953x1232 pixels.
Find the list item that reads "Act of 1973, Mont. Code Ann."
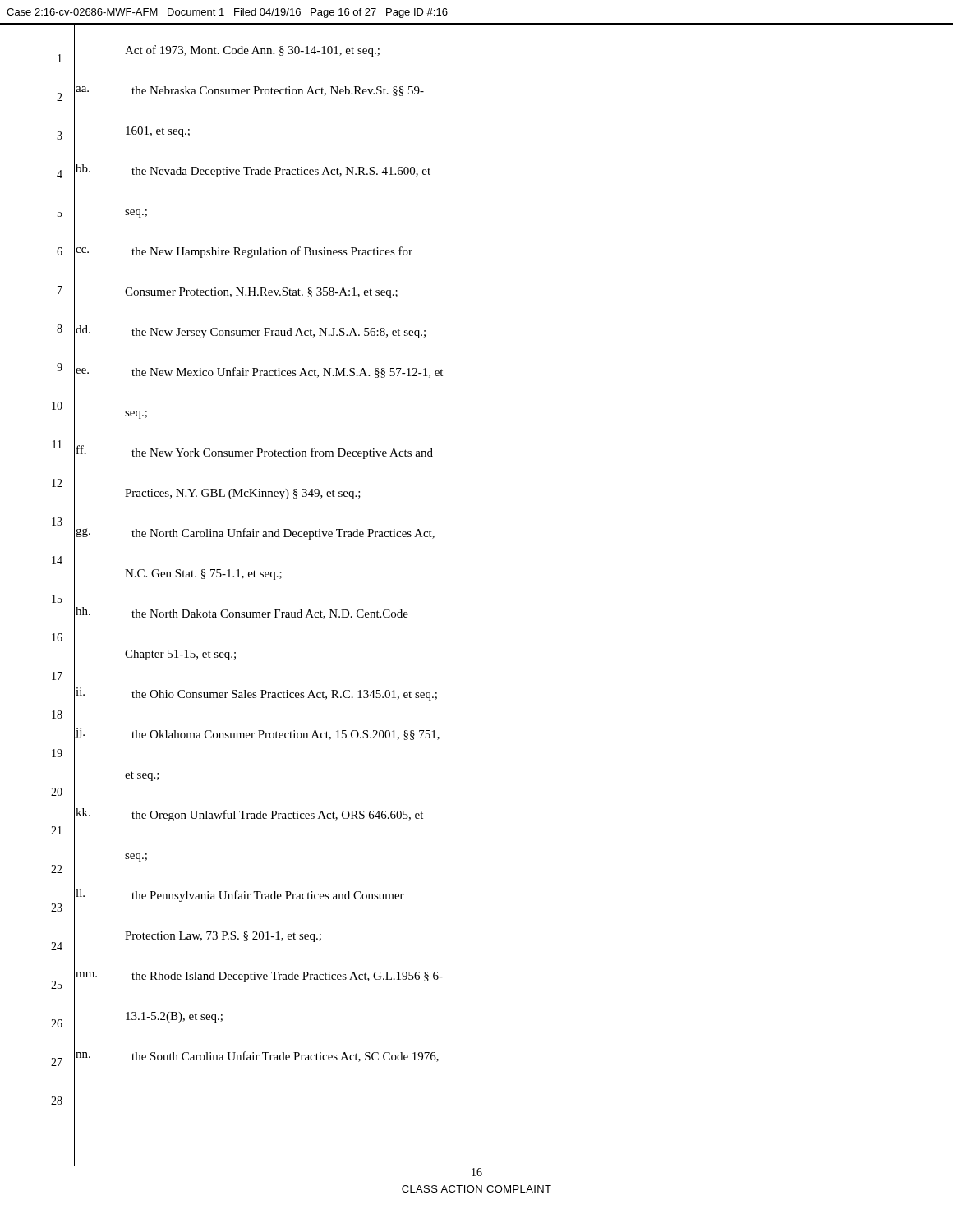(x=252, y=51)
